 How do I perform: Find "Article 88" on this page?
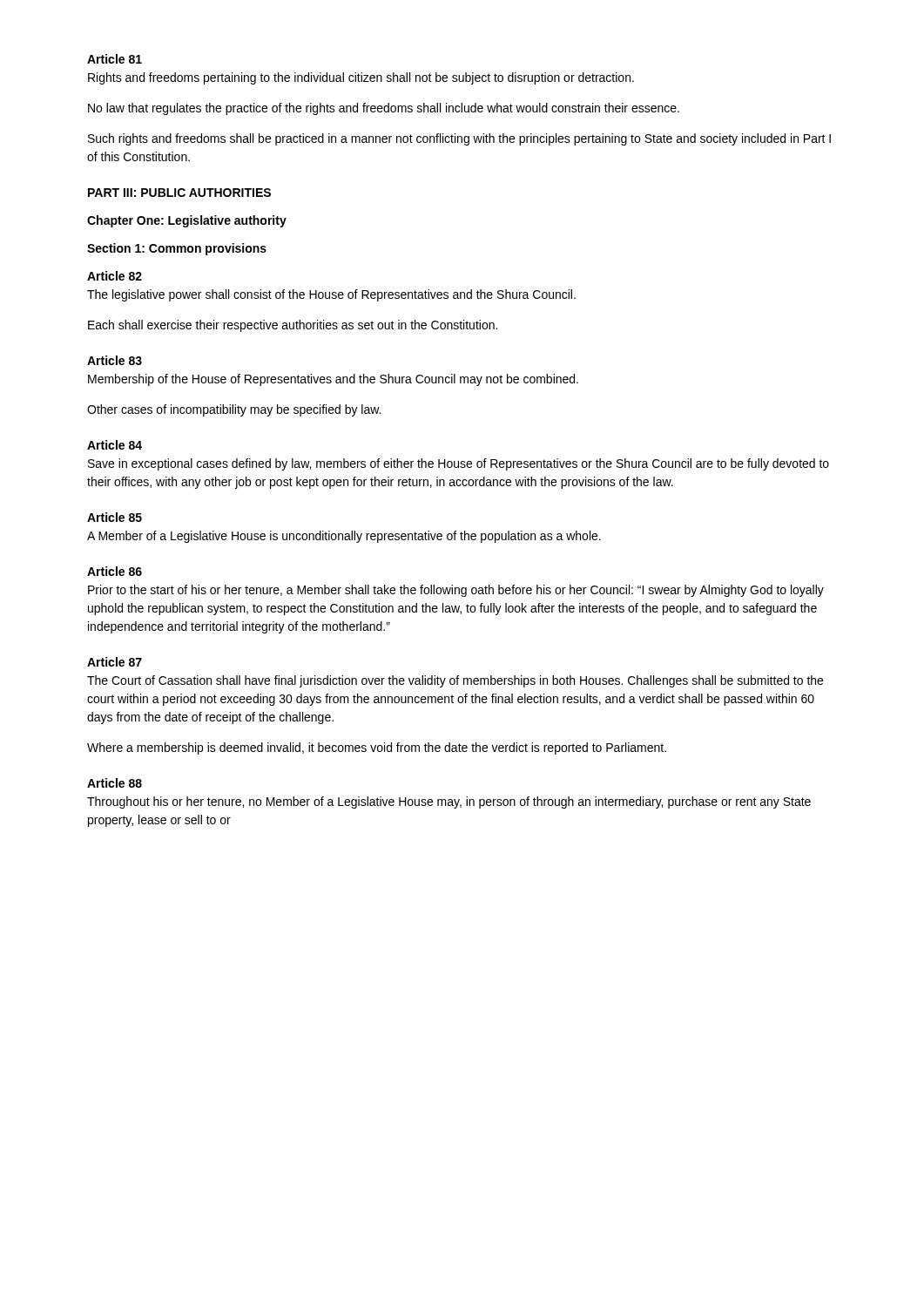click(x=115, y=783)
